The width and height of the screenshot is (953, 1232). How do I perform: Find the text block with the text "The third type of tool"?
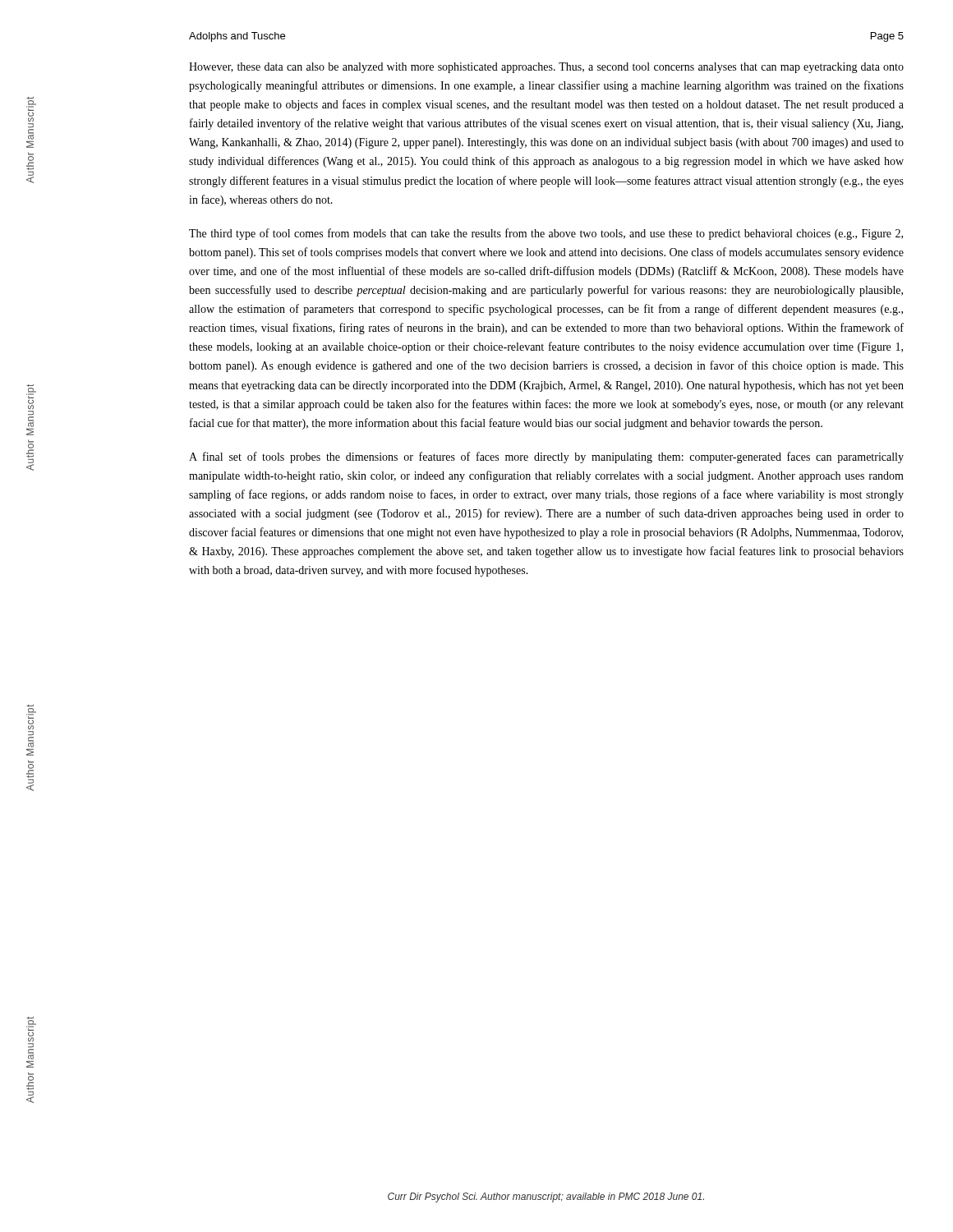click(546, 328)
